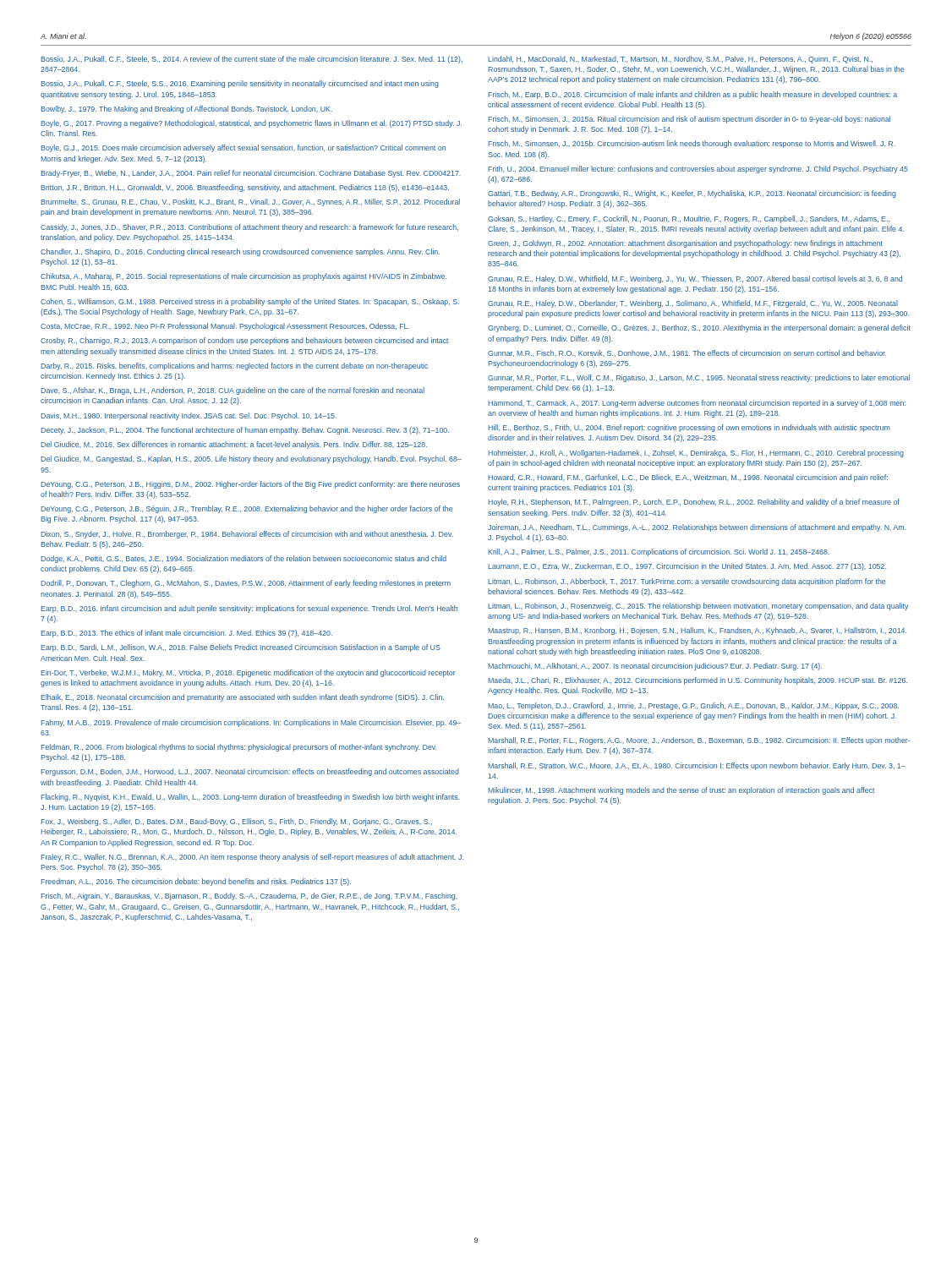Locate the block of text that opens with "Frisch, M., Earp,"
The width and height of the screenshot is (952, 1268).
(x=693, y=100)
